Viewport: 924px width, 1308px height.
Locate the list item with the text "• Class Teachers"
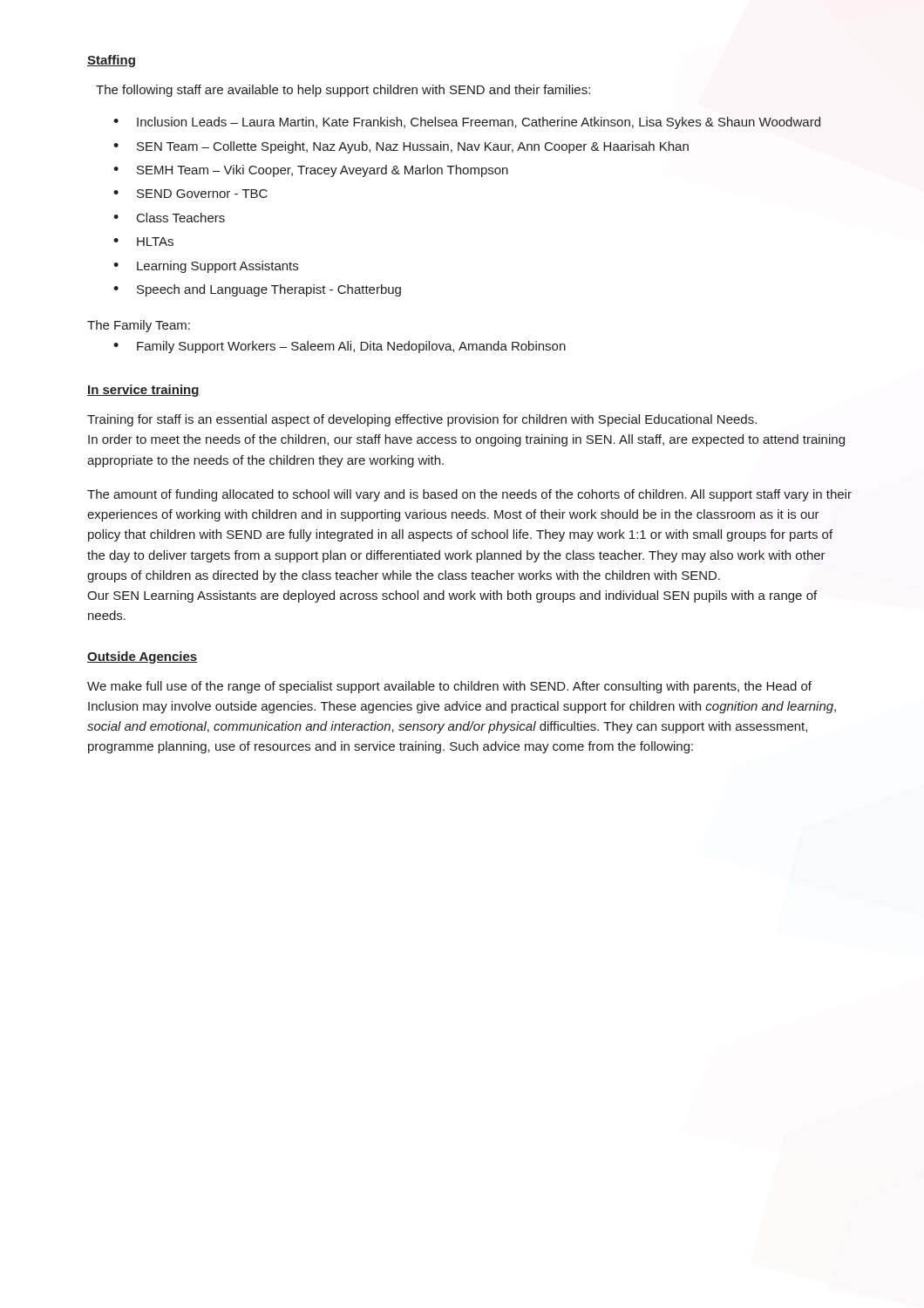click(169, 218)
